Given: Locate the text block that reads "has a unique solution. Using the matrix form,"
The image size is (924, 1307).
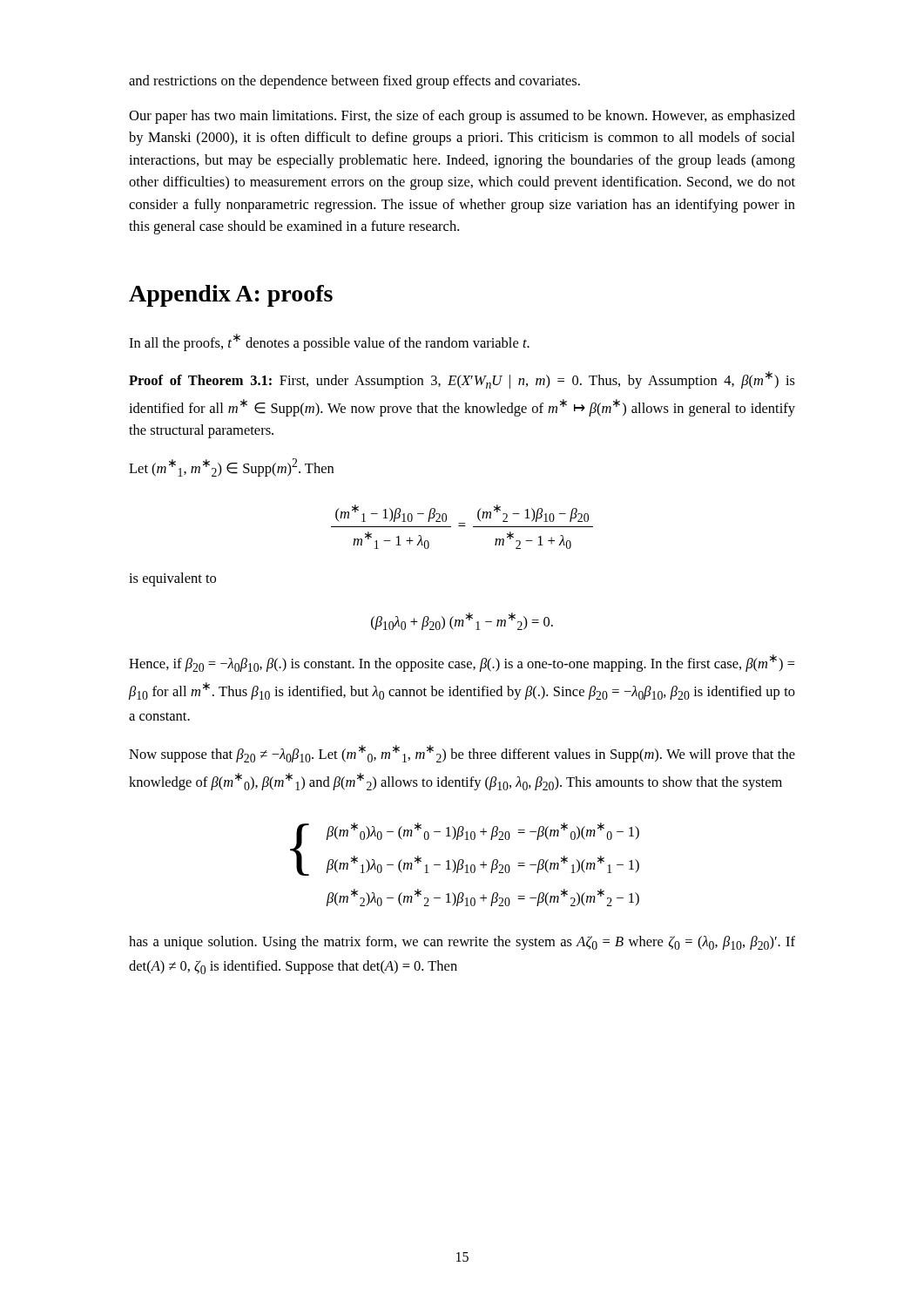Looking at the screenshot, I should pyautogui.click(x=462, y=955).
